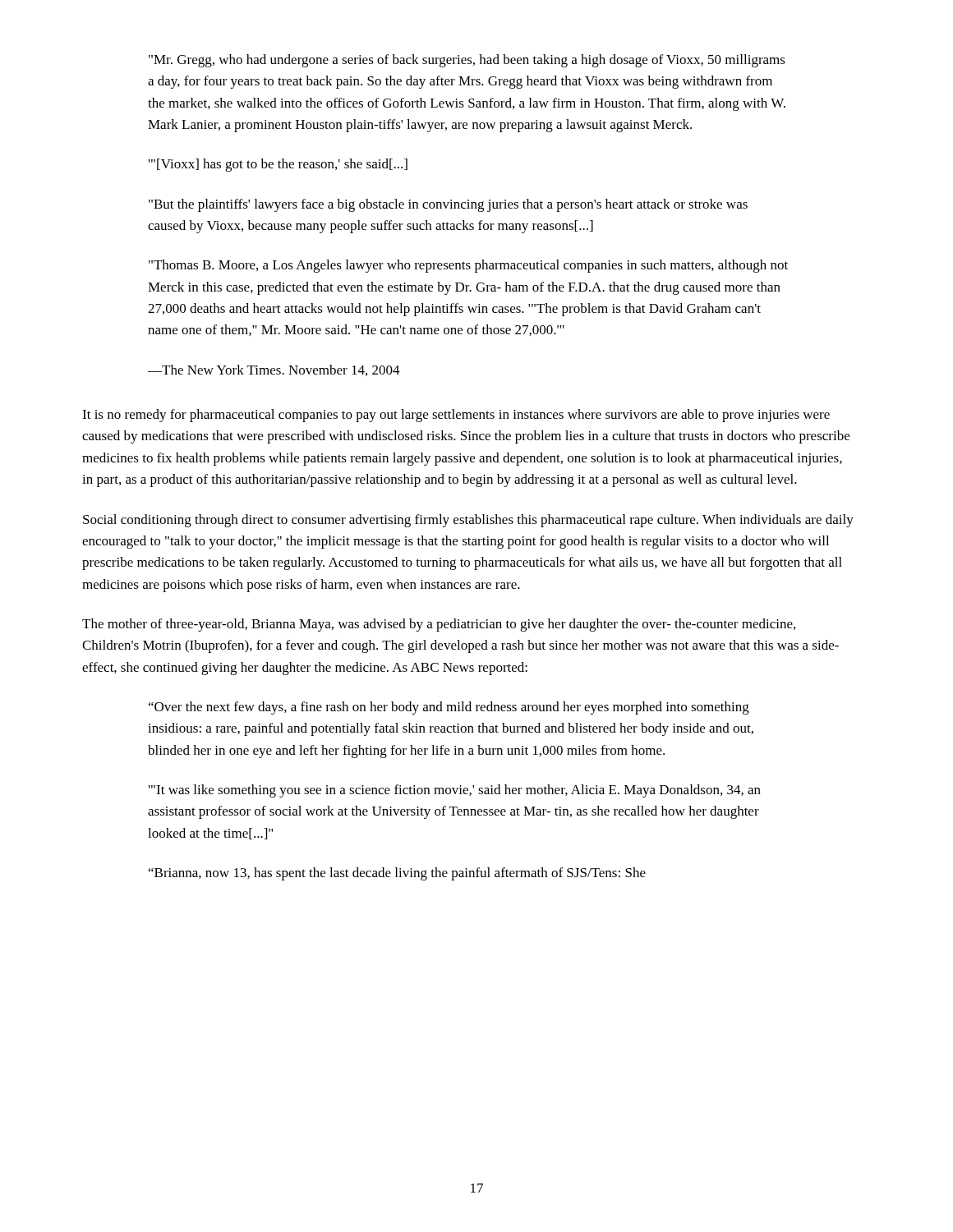Click the passage that begins ""Thomas B. Moore, a Los"
The width and height of the screenshot is (953, 1232).
468,298
